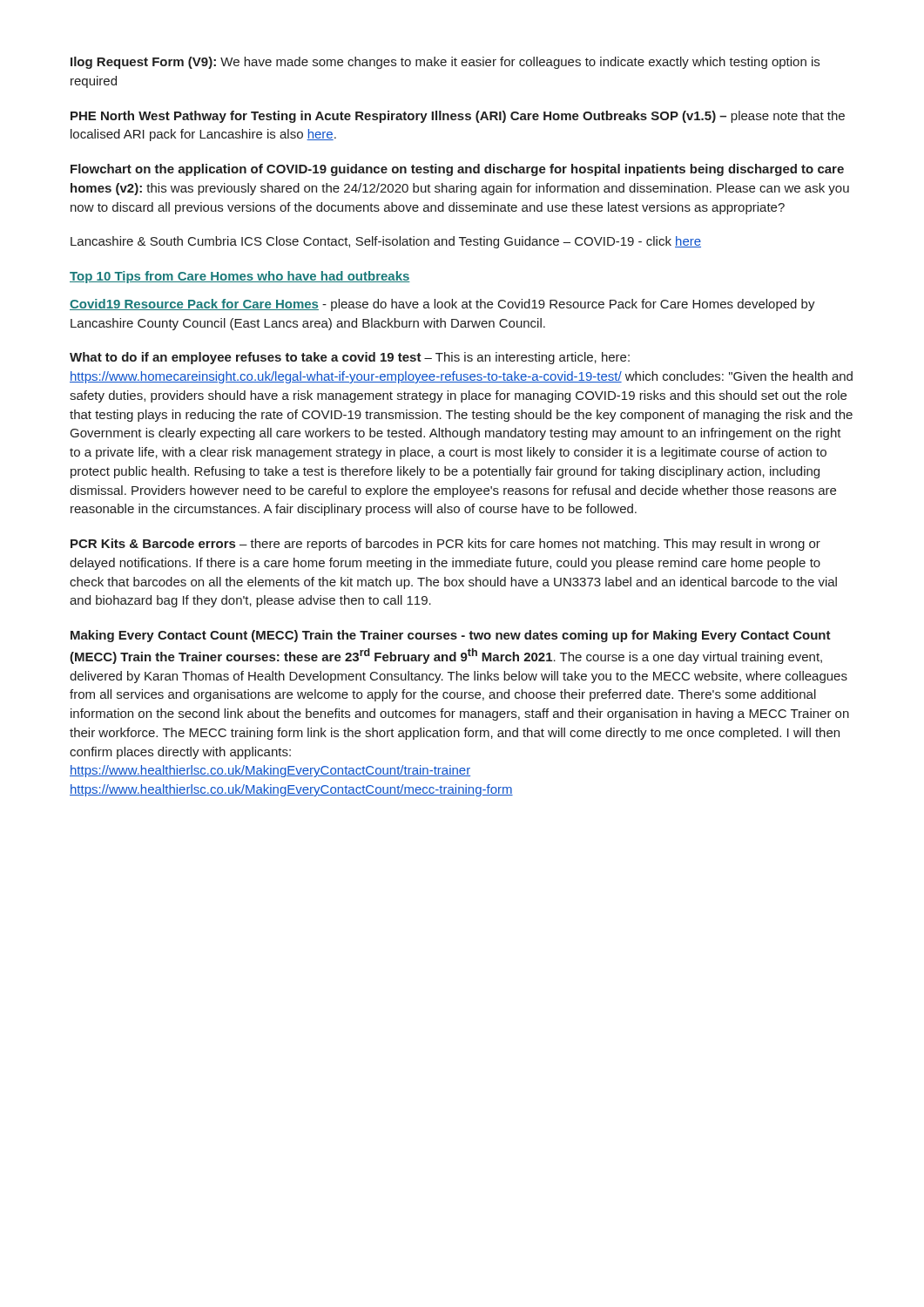Point to the text starting "Flowchart on the application of COVID-19"
The image size is (924, 1307).
460,188
